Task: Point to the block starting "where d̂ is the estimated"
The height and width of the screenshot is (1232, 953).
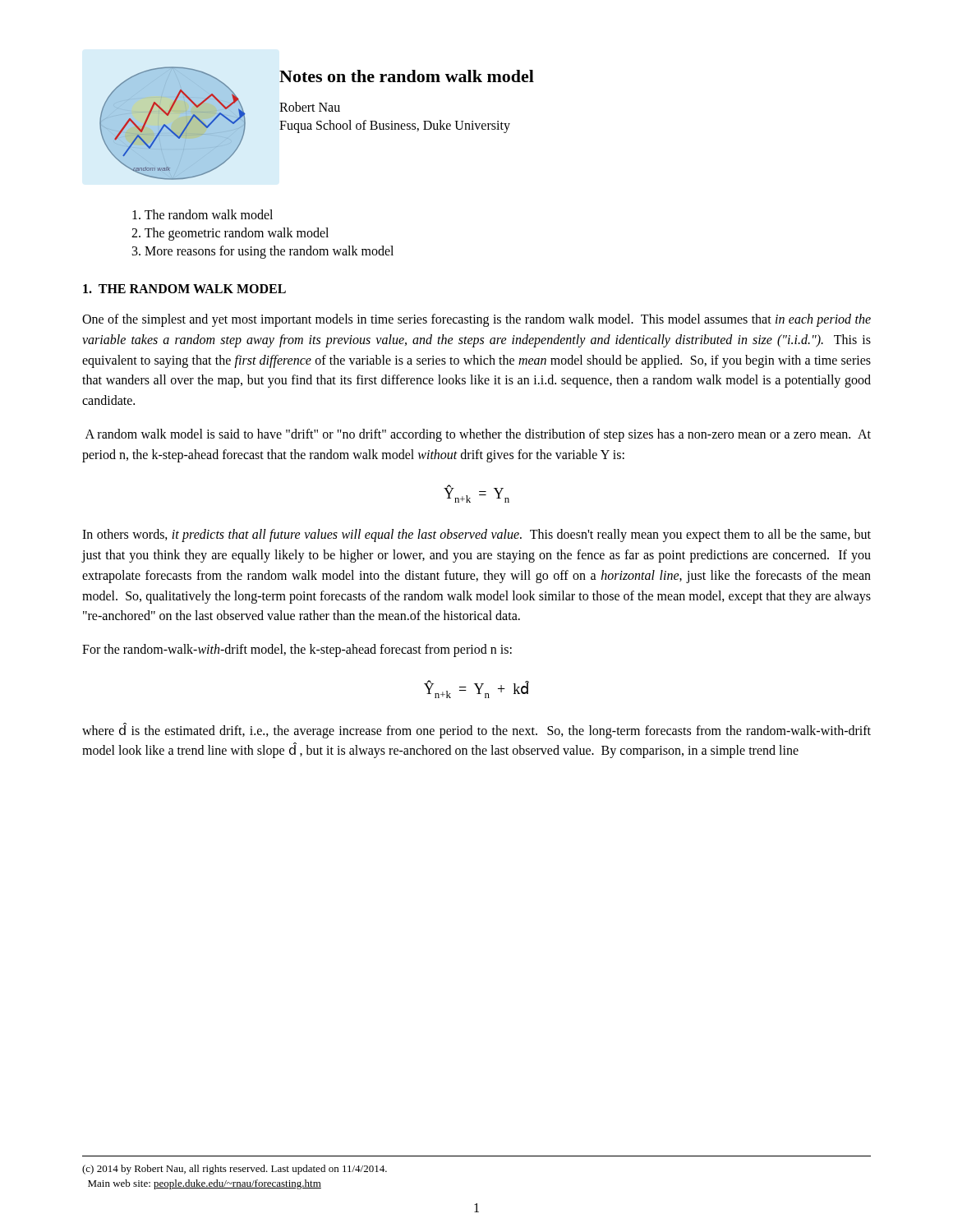Action: coord(476,740)
